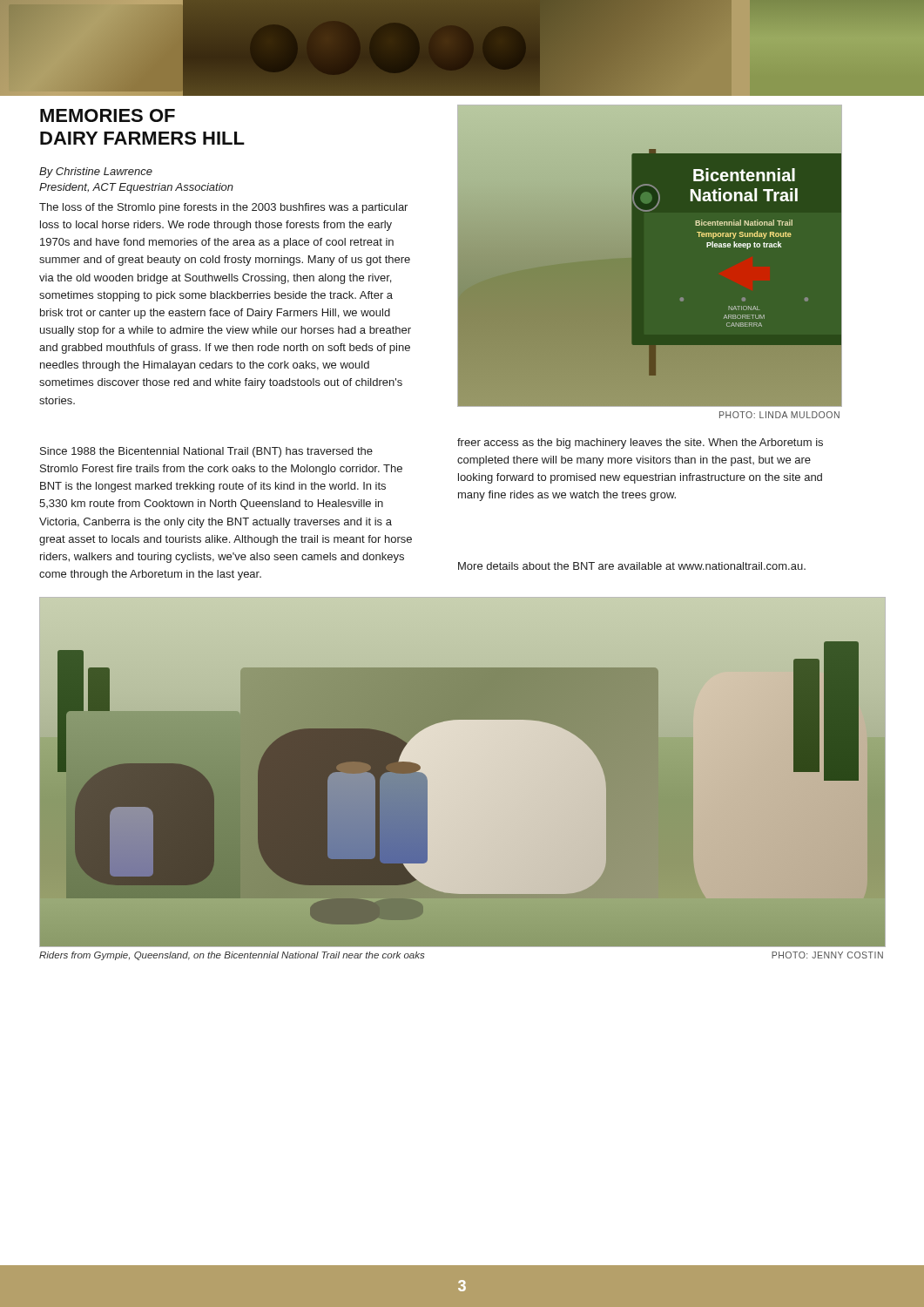Click where it says "PHOTO: LINDA MULDOON"

coord(779,415)
